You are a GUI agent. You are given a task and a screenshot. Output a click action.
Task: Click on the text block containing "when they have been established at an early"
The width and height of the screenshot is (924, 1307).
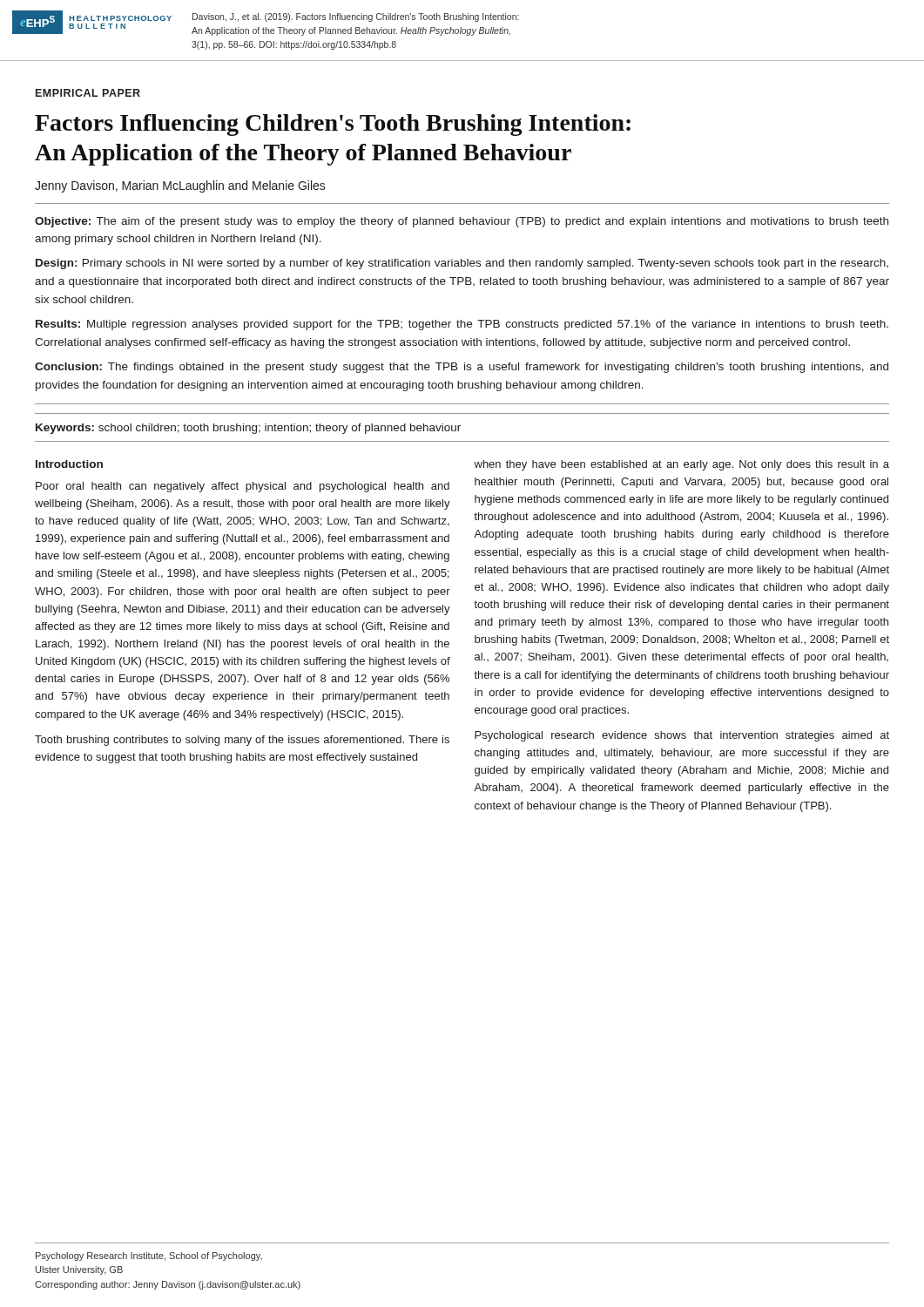coord(682,635)
